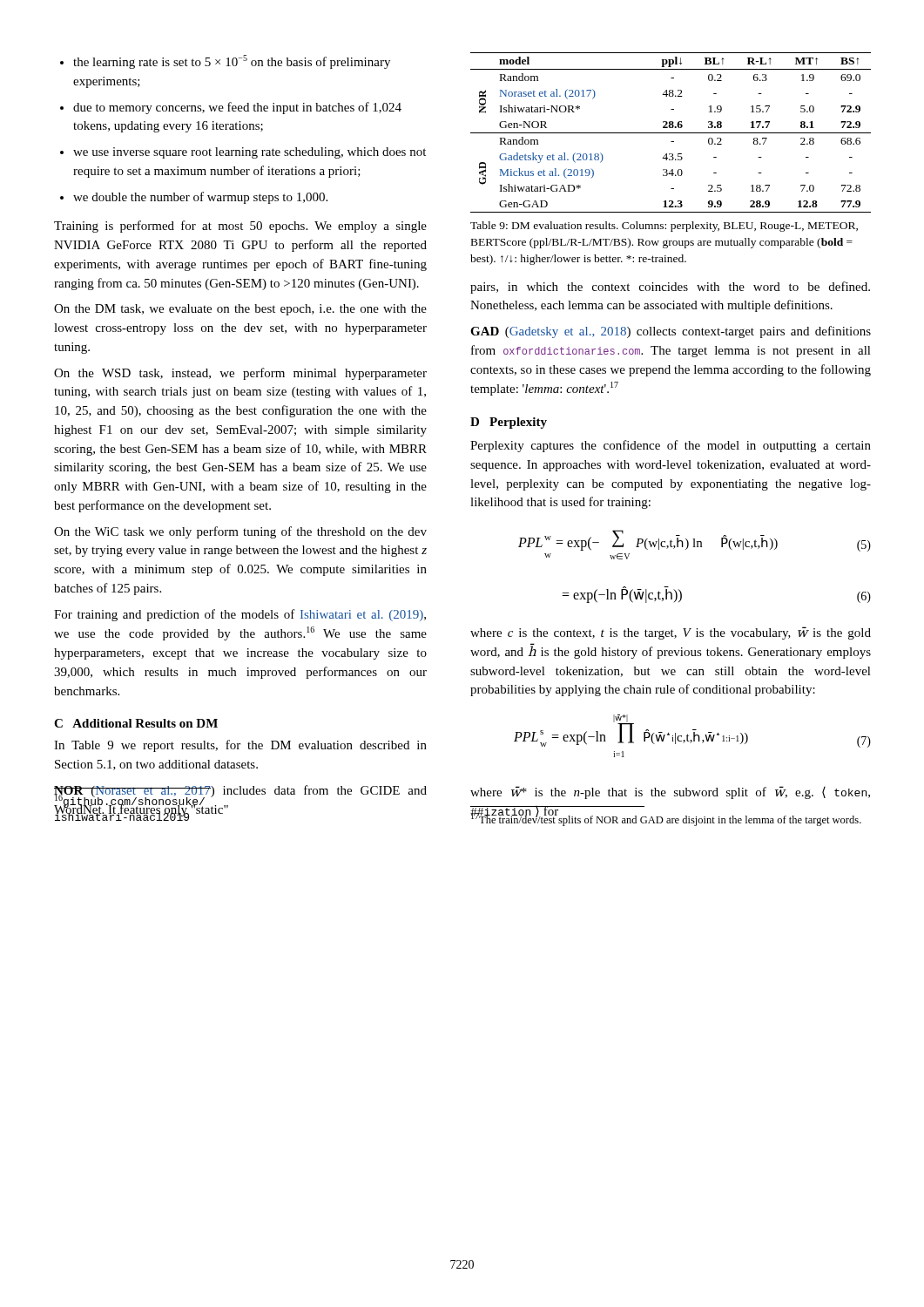Select the region starting "the learning rate is set to 5"
This screenshot has height=1307, width=924.
(240, 72)
